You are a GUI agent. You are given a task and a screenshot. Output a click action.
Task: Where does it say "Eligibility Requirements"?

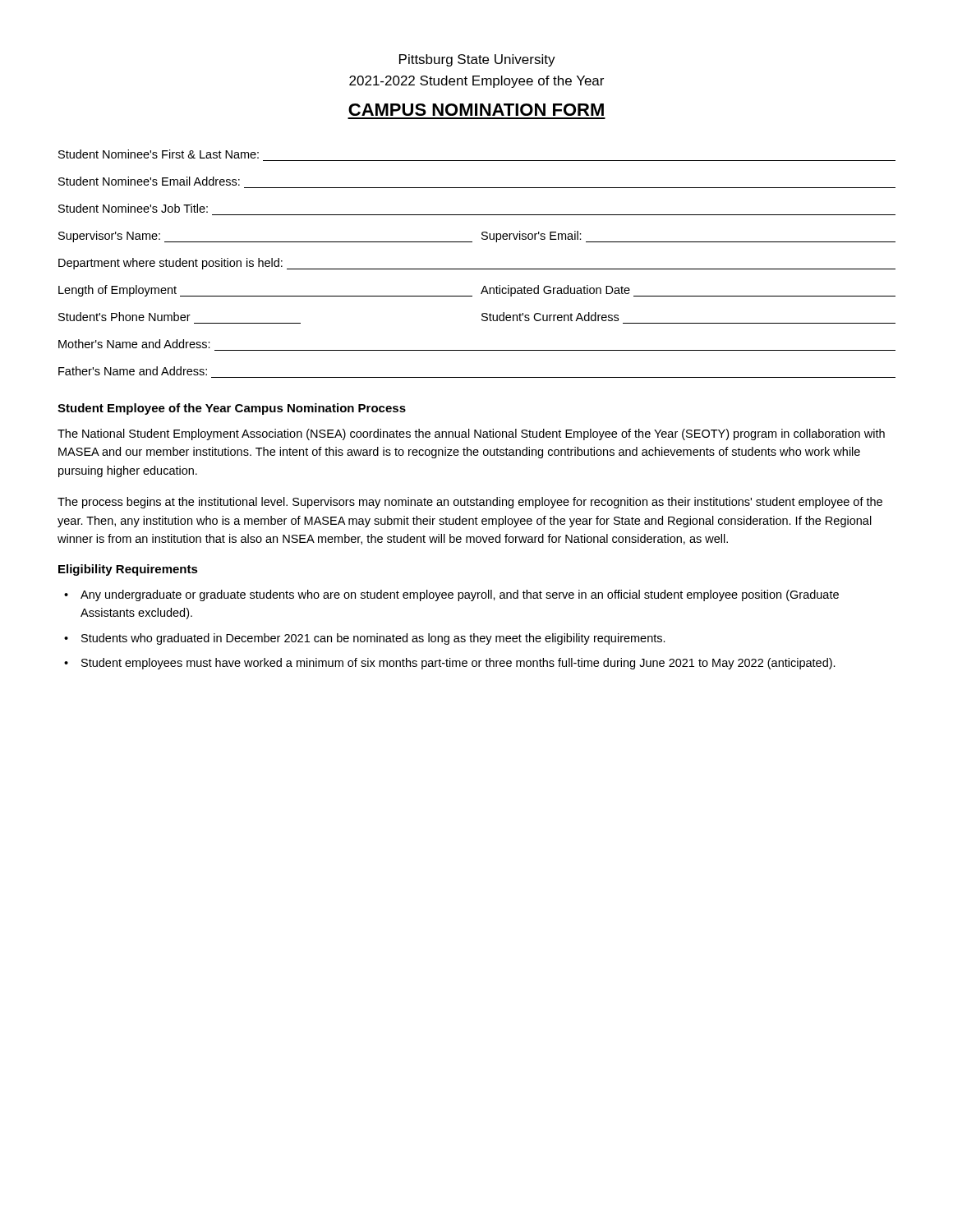tap(128, 569)
